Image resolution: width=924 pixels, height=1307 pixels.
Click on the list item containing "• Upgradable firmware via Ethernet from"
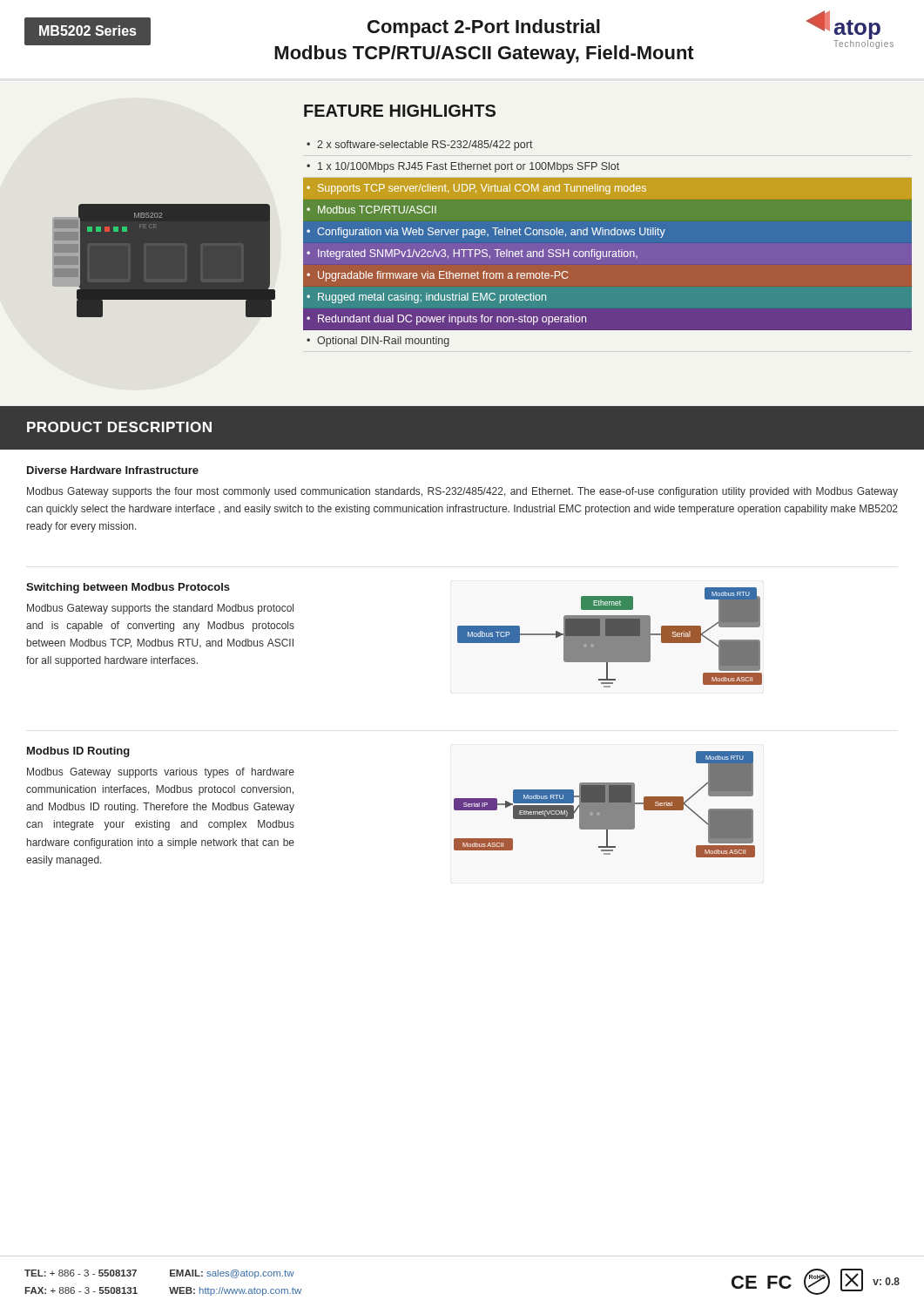tap(438, 275)
